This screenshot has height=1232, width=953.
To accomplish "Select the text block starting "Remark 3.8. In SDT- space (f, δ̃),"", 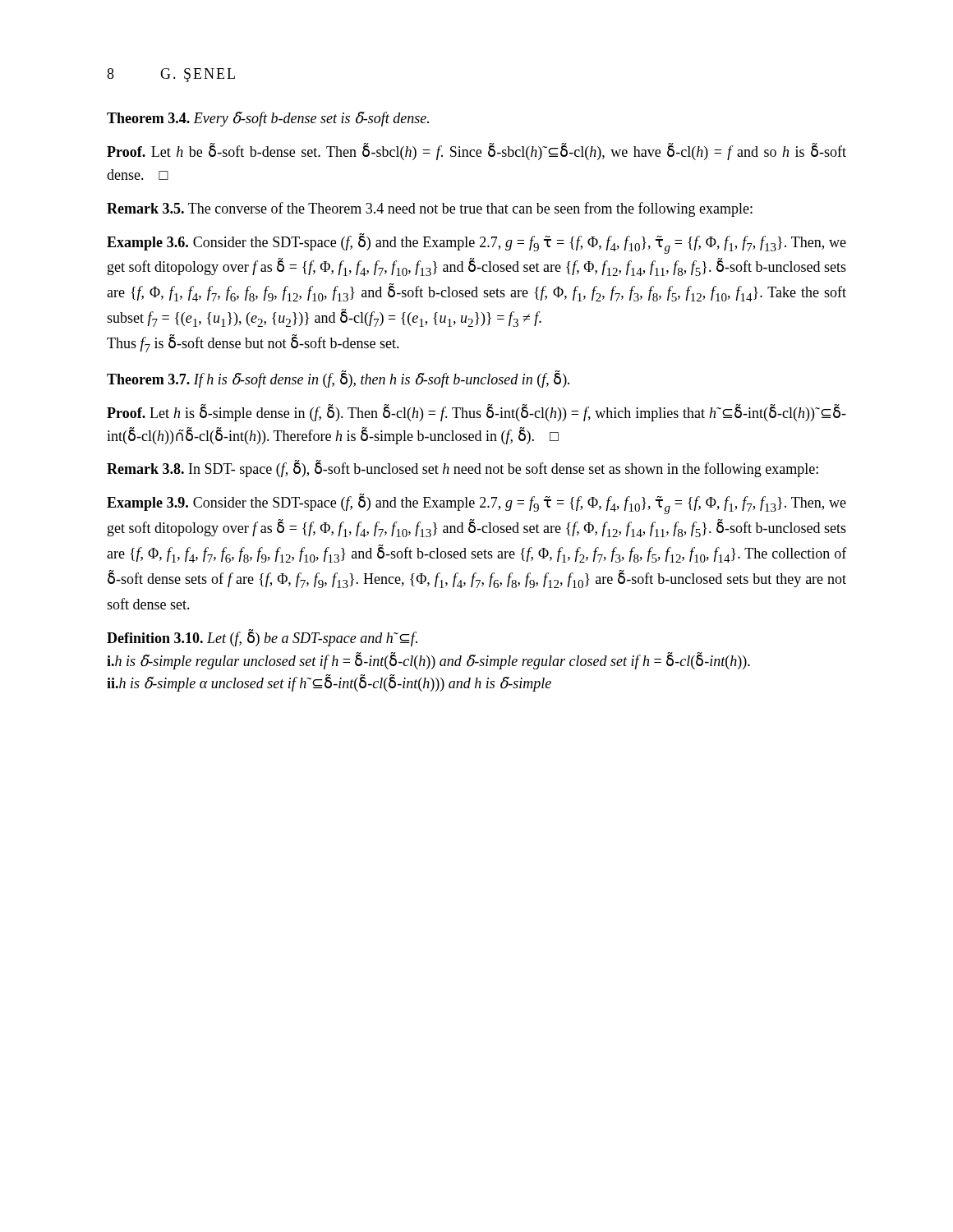I will click(x=476, y=470).
